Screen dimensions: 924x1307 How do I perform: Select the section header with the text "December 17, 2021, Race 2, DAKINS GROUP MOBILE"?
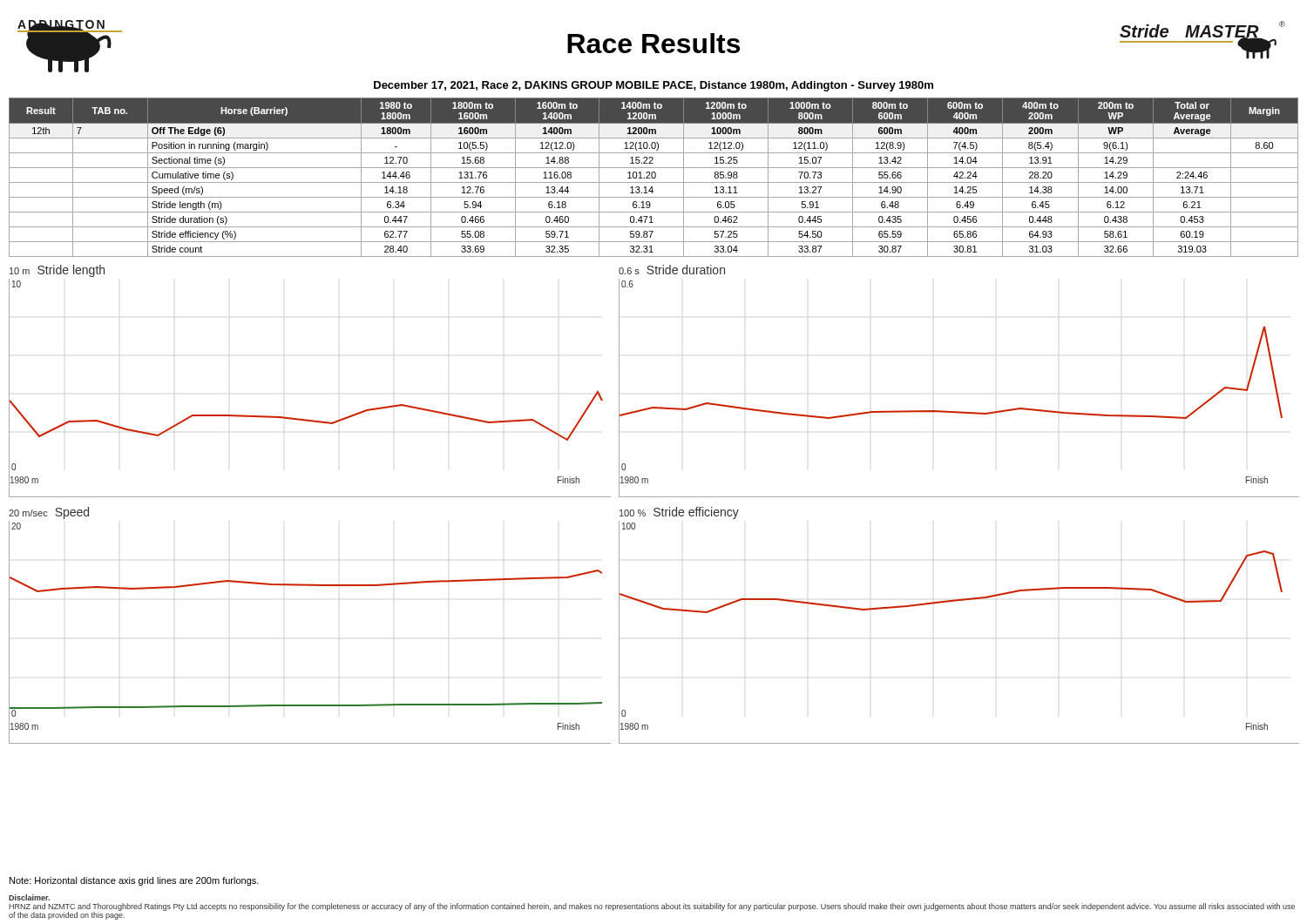[x=654, y=85]
